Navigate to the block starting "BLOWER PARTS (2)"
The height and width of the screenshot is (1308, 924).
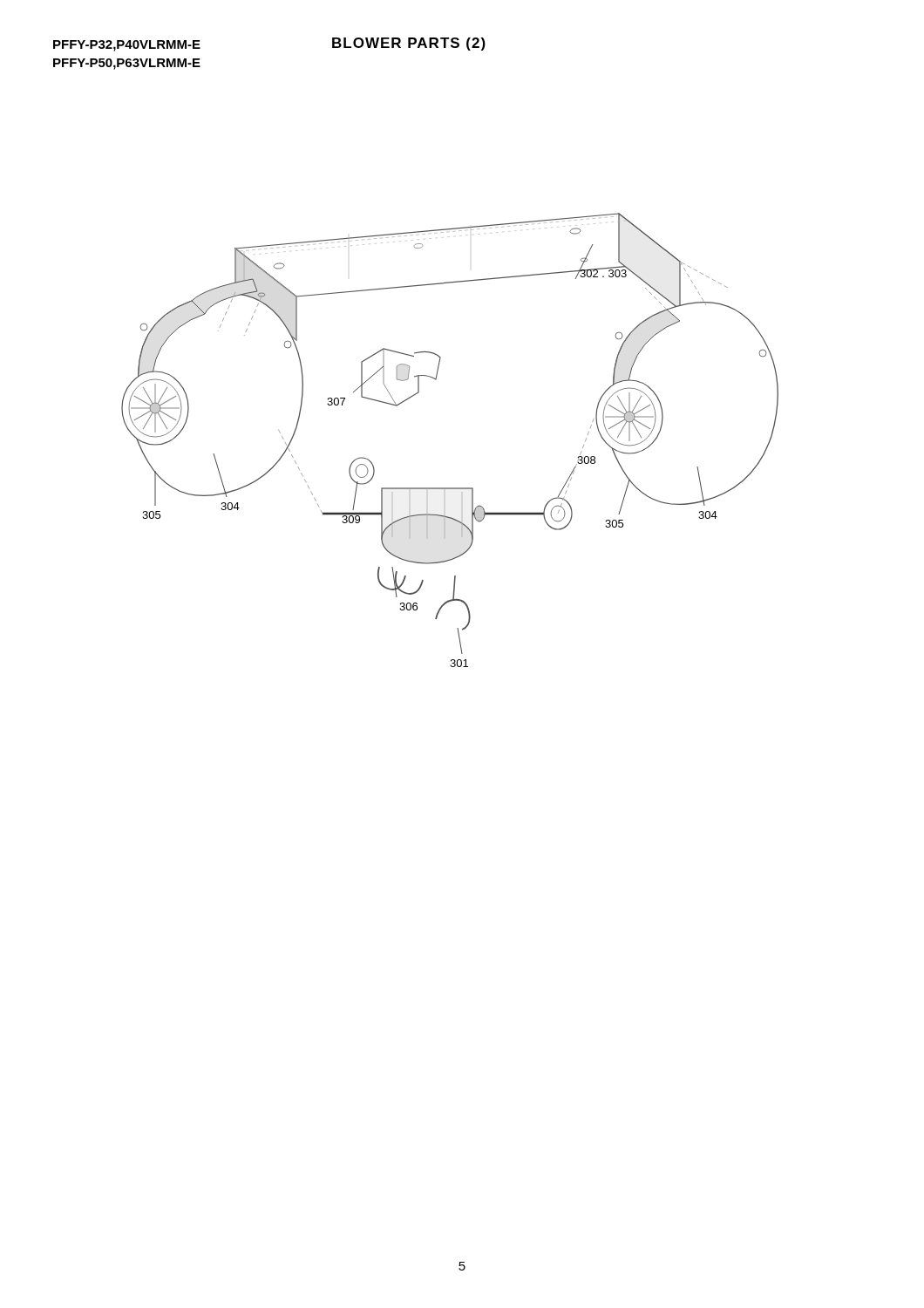pyautogui.click(x=409, y=43)
